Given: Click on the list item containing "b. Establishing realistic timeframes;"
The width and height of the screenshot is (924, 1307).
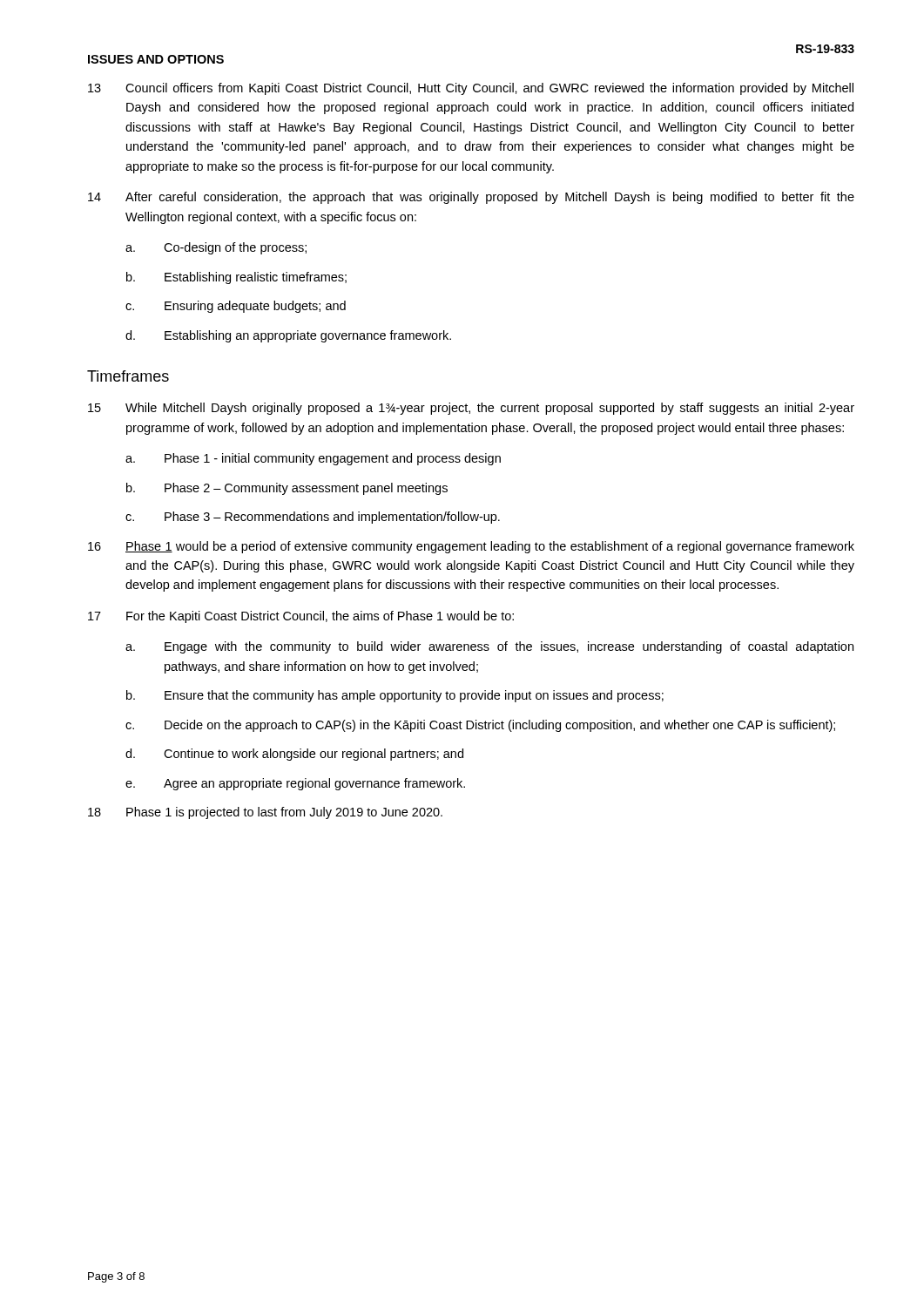Looking at the screenshot, I should tap(236, 278).
